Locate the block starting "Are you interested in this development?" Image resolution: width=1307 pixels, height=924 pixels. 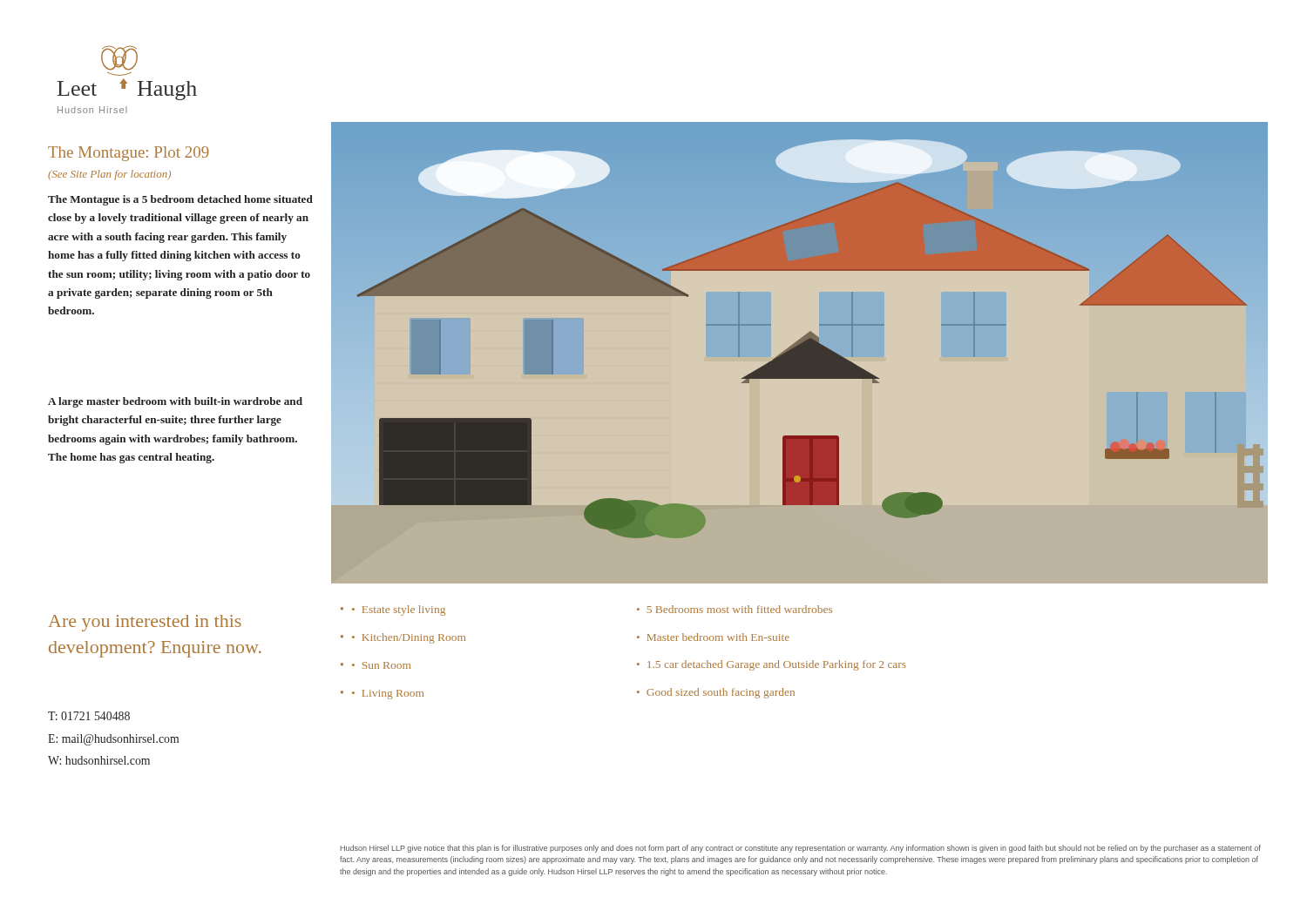[176, 634]
